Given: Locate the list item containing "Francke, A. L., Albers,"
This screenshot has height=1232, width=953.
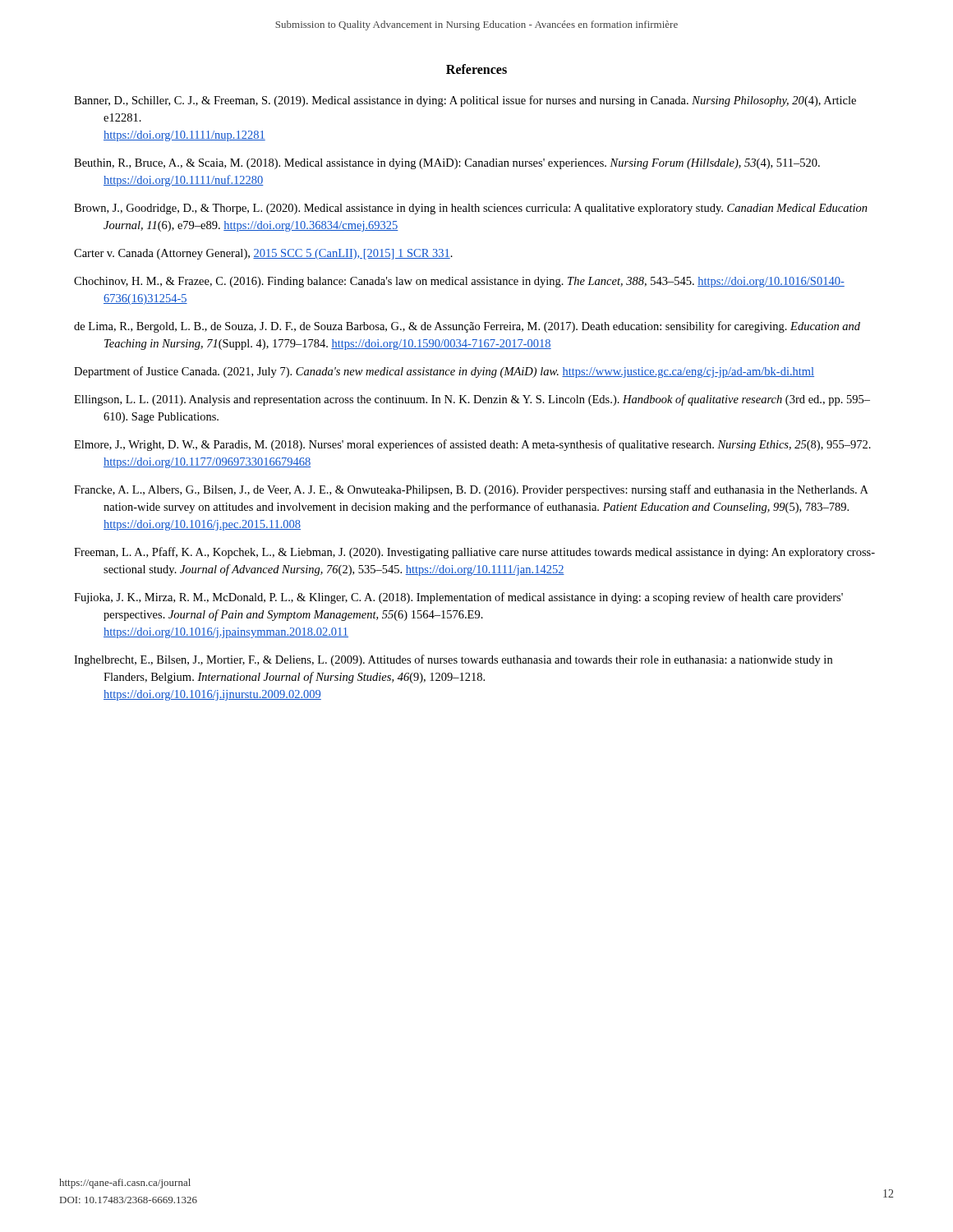Looking at the screenshot, I should pyautogui.click(x=471, y=507).
